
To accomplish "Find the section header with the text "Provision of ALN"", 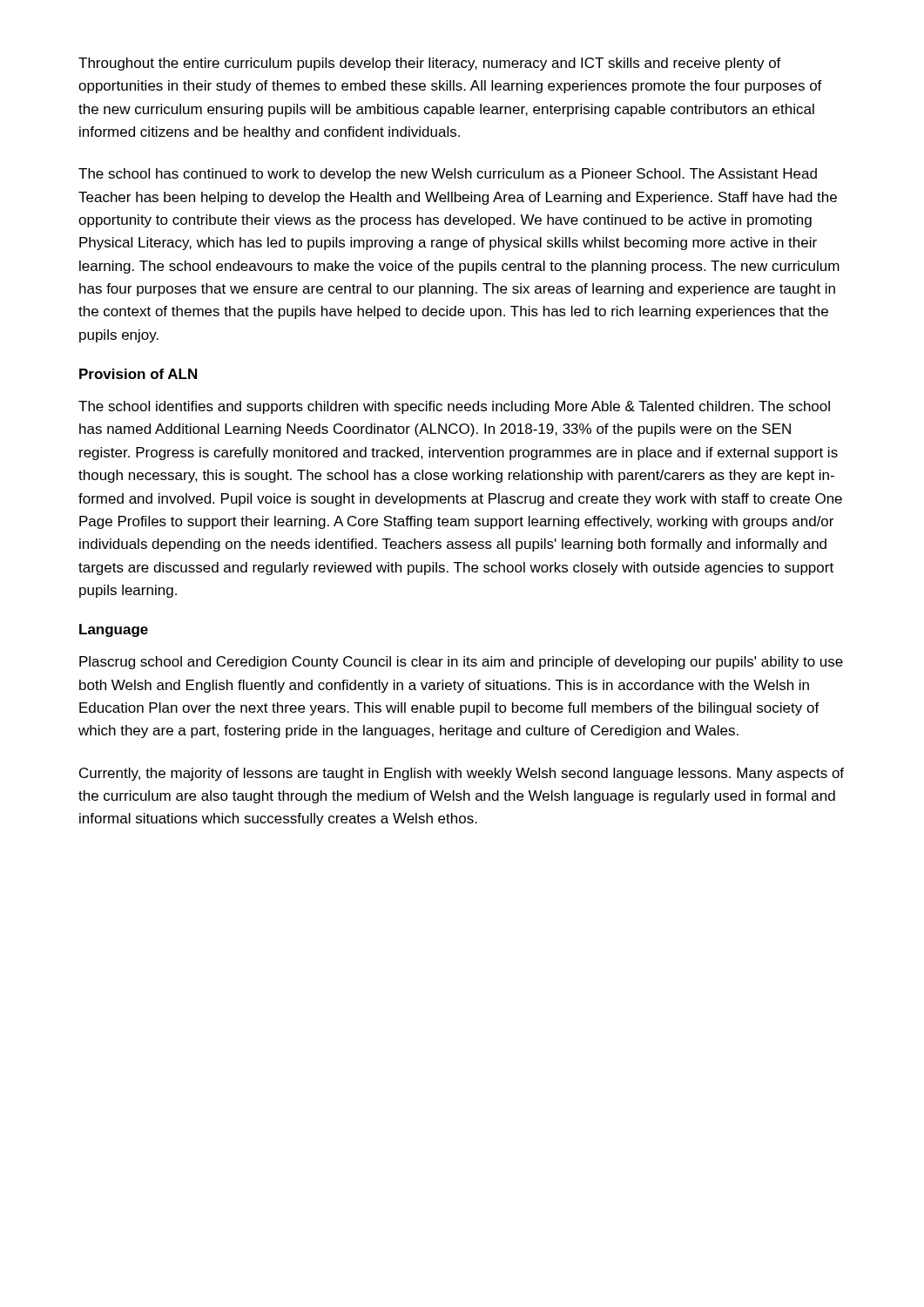I will tap(138, 374).
